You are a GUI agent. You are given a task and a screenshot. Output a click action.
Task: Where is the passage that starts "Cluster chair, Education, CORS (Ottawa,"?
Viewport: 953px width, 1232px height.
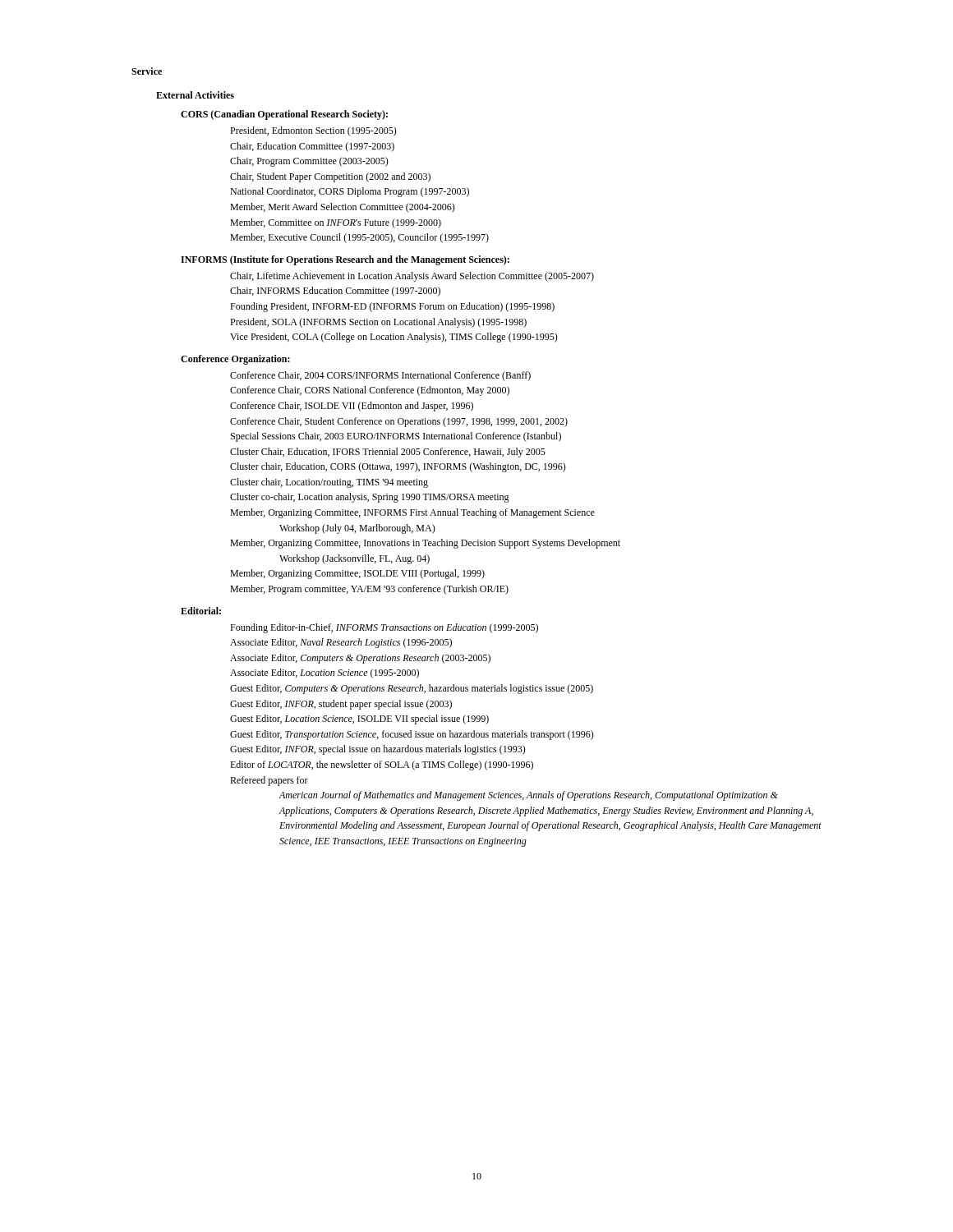[x=398, y=467]
